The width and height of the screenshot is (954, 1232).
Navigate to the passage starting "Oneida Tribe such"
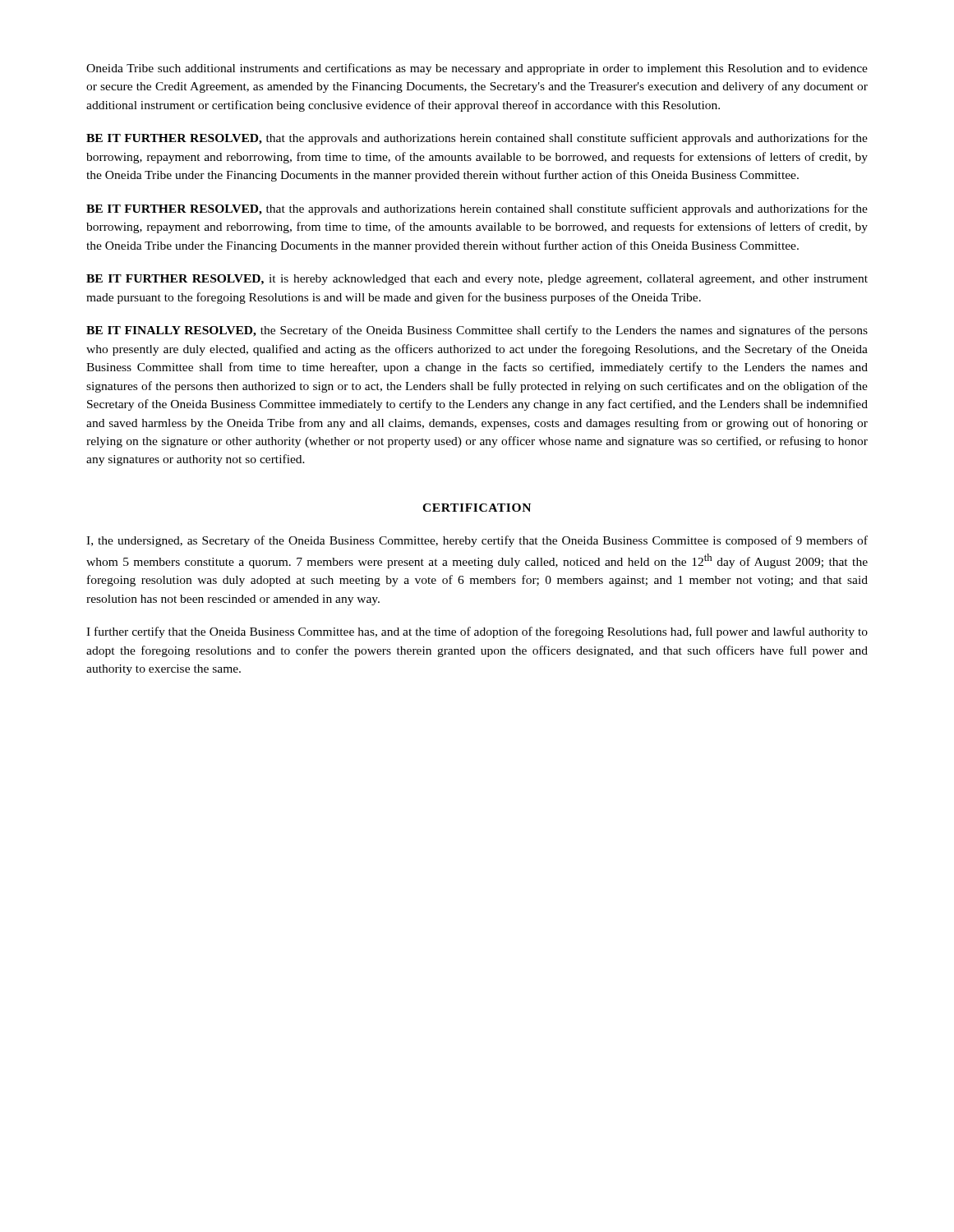477,86
